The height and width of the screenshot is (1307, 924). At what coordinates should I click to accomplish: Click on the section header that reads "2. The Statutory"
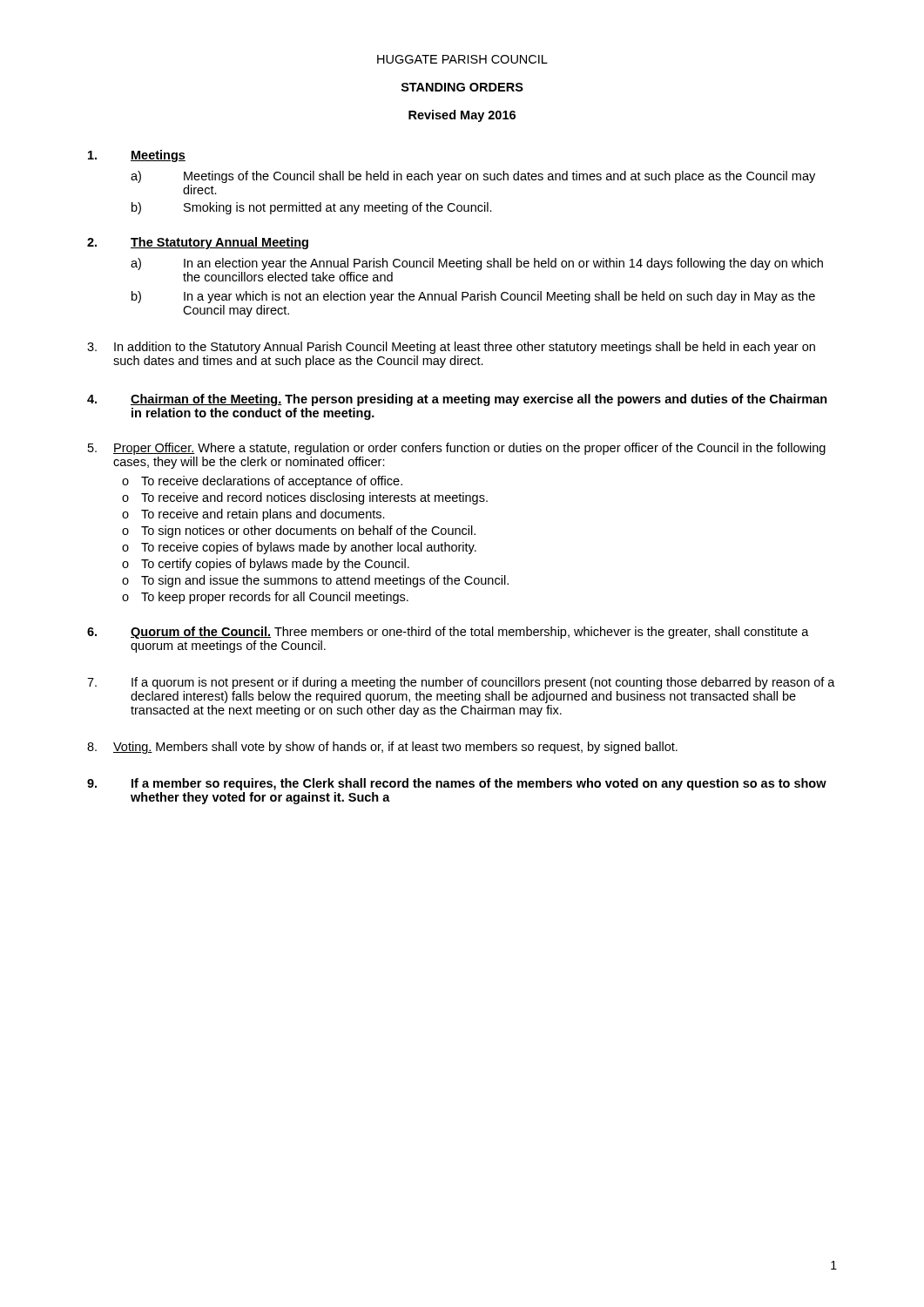[x=198, y=243]
